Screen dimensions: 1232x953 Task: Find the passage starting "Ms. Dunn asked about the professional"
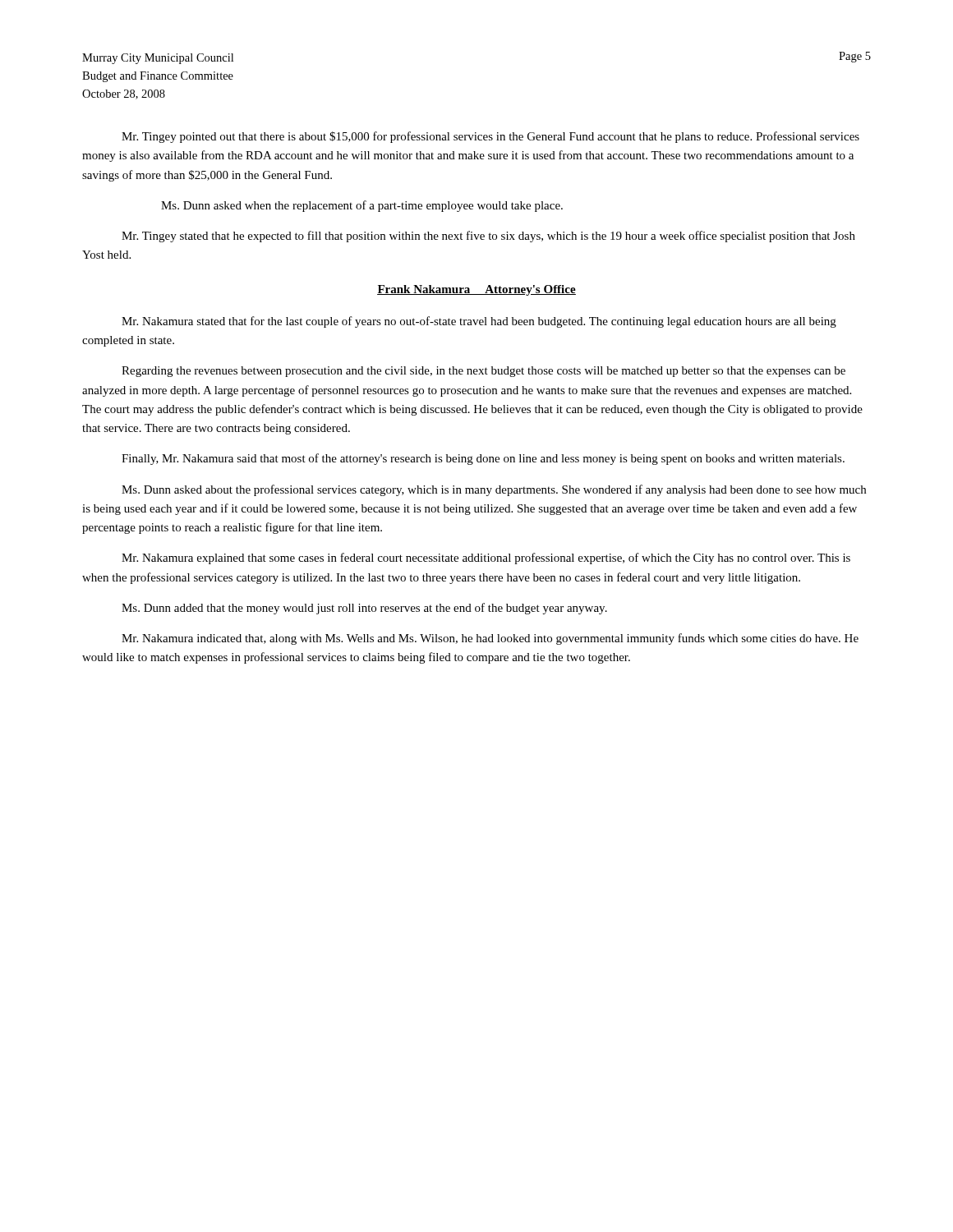pos(476,509)
